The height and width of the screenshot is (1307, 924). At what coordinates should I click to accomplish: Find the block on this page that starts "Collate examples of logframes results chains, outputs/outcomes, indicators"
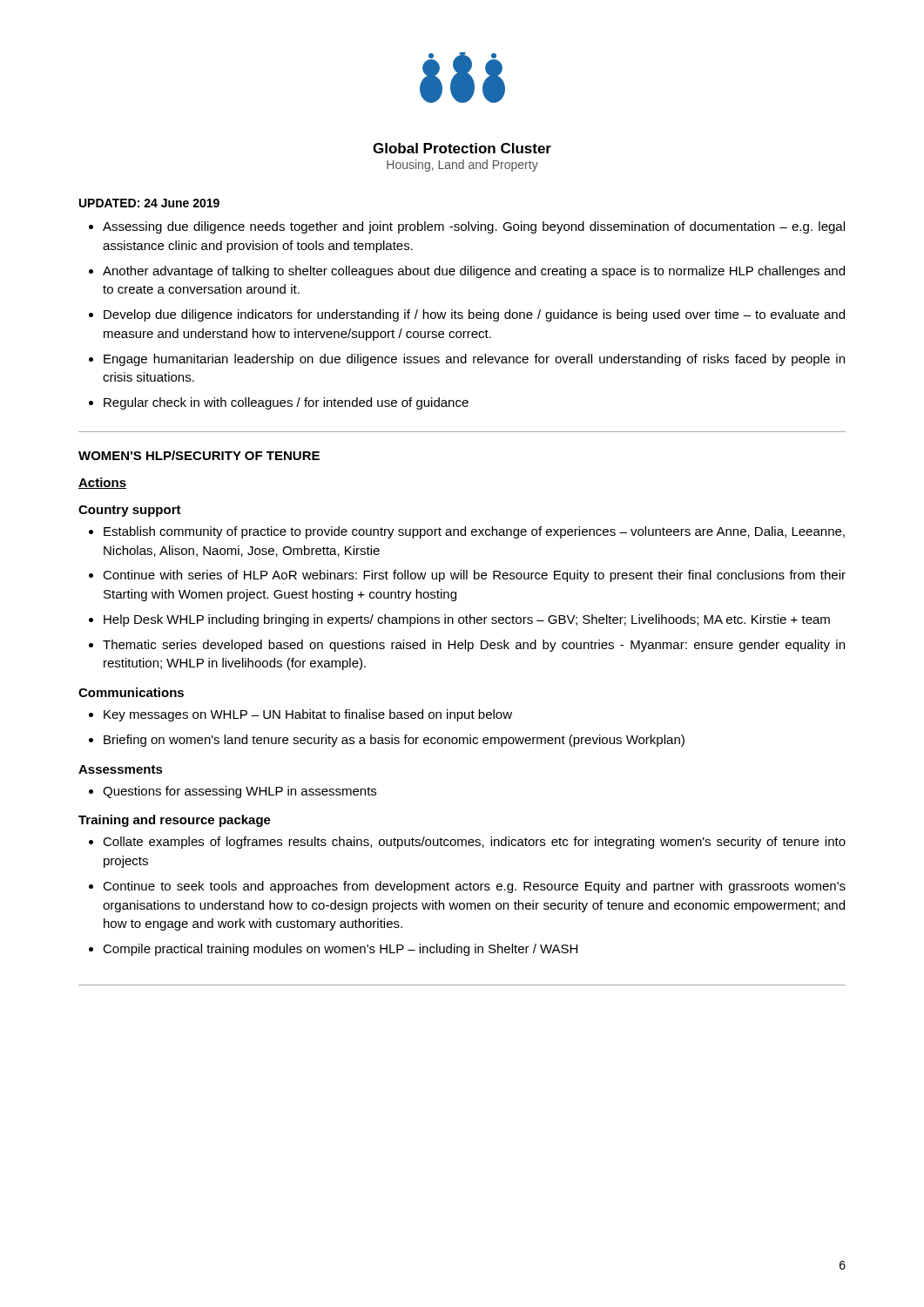point(474,851)
